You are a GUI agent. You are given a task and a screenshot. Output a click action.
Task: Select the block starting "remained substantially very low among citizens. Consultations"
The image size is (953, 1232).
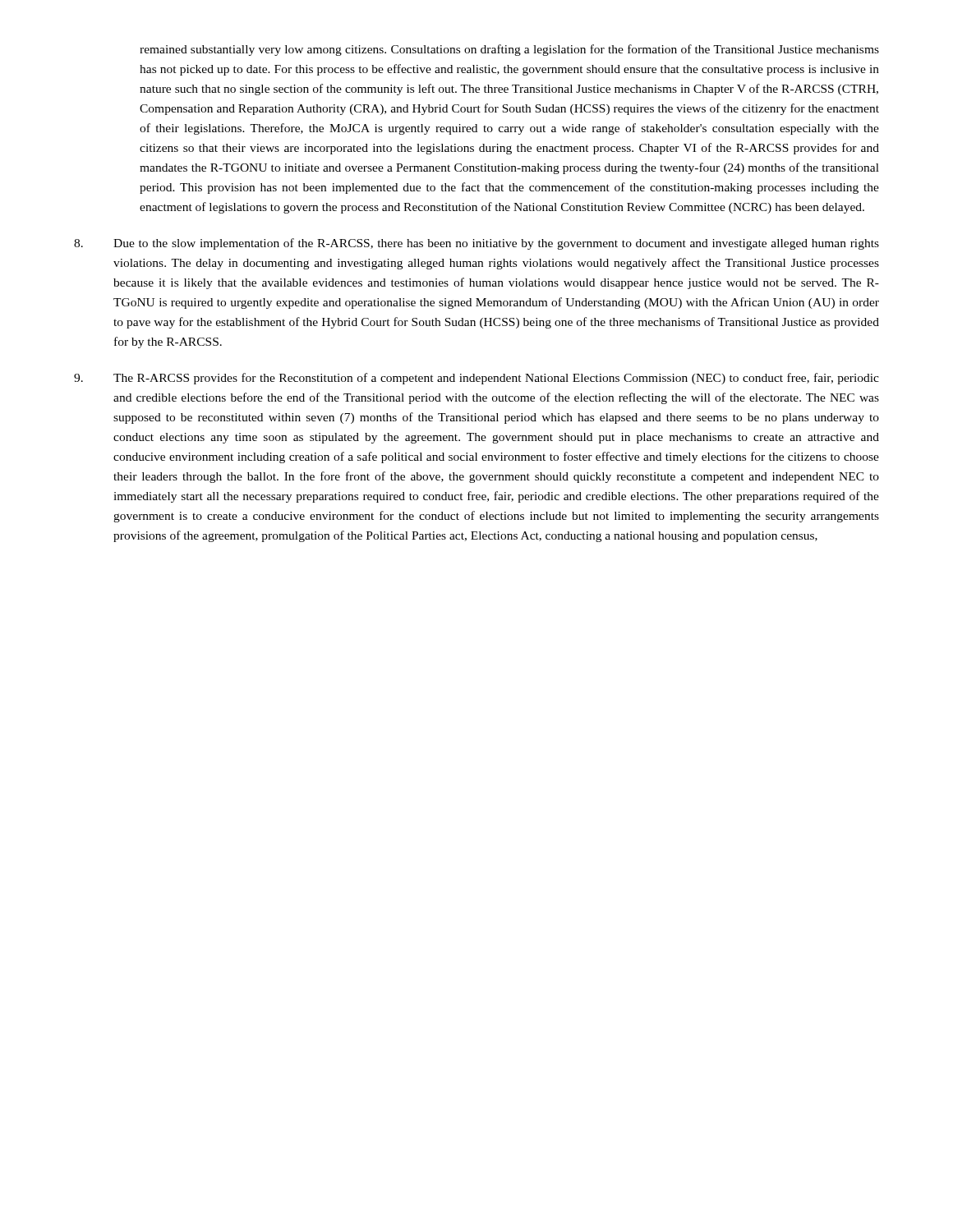(509, 128)
